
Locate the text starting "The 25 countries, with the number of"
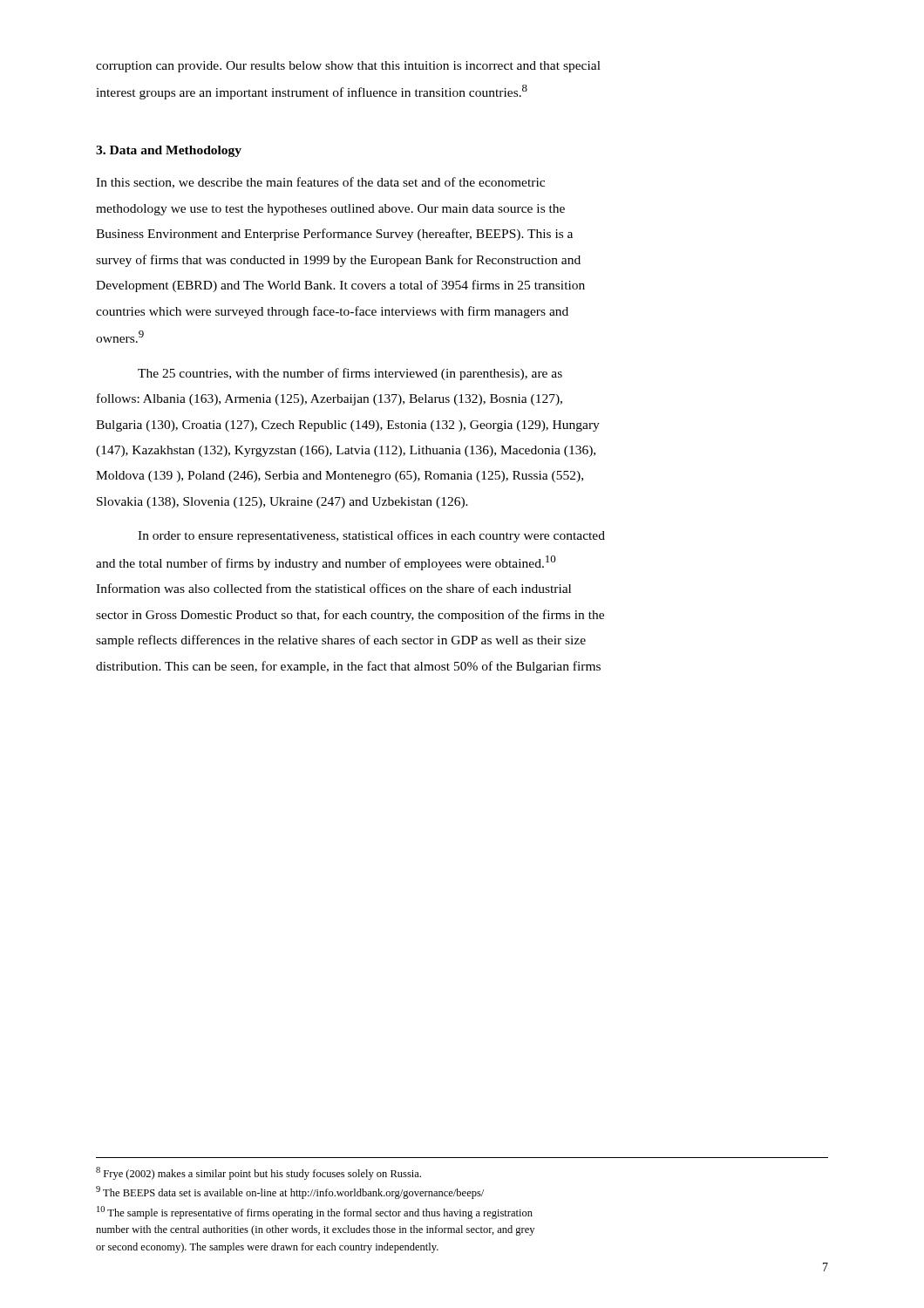click(462, 437)
